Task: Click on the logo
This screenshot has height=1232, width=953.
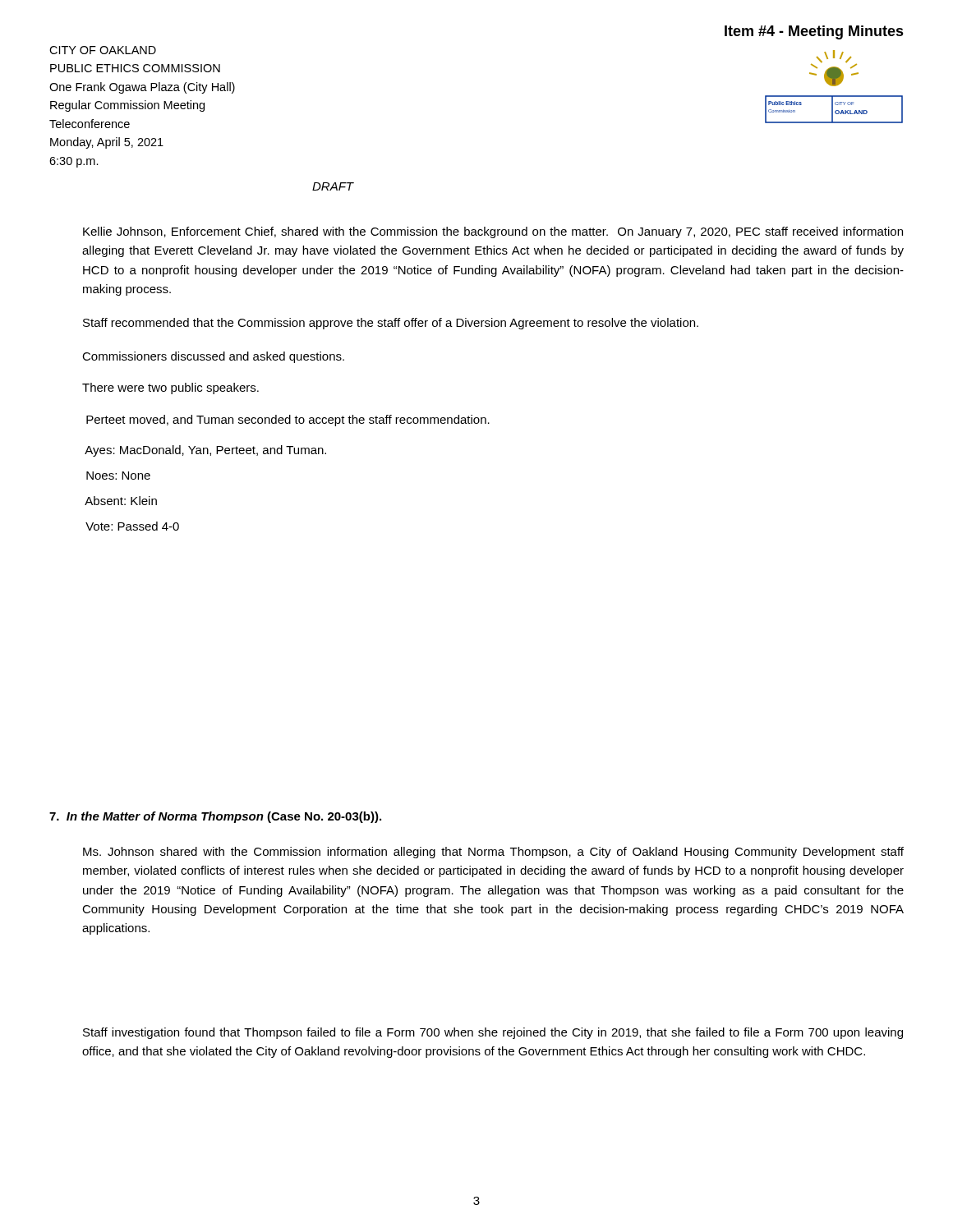Action: 834,87
